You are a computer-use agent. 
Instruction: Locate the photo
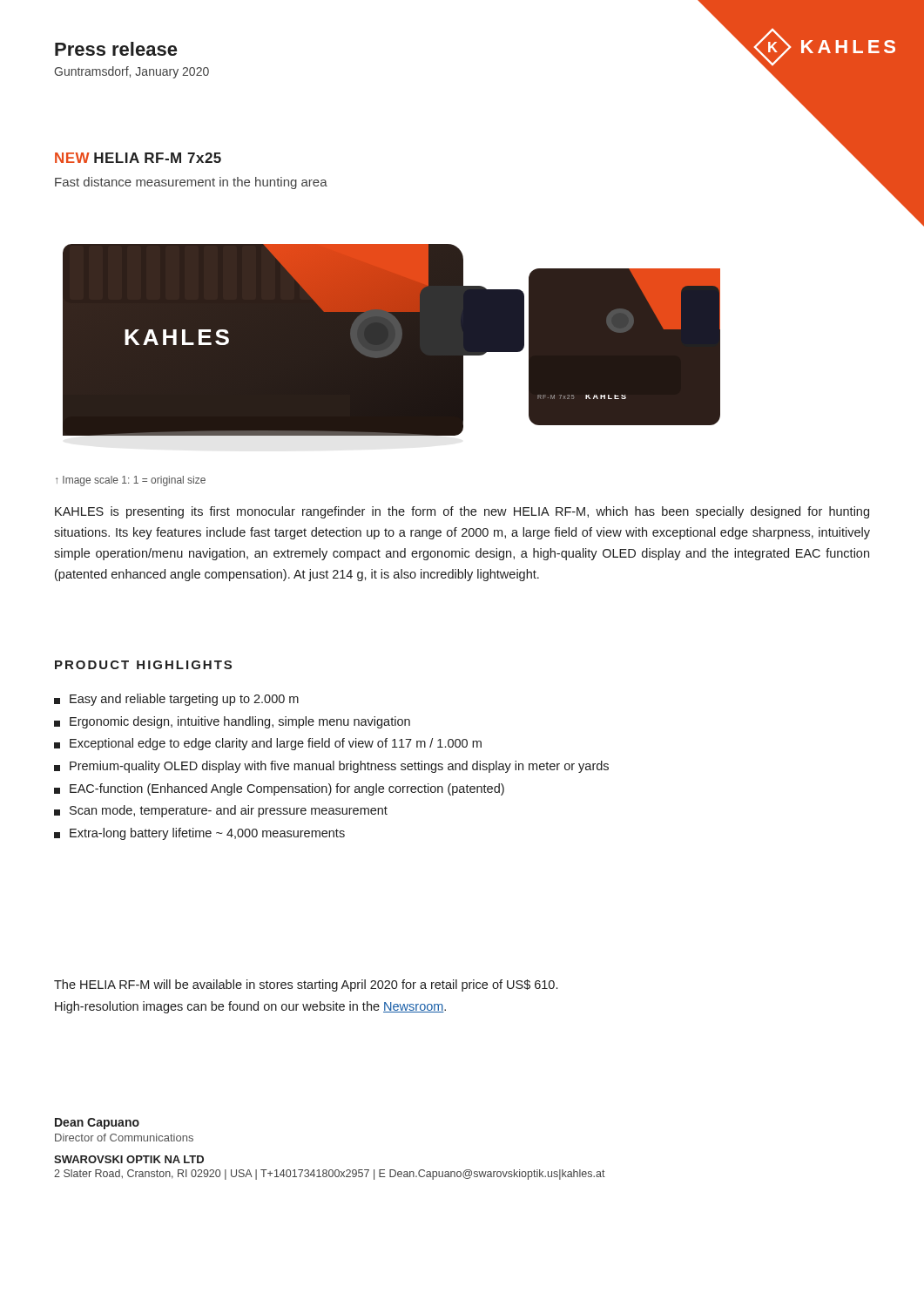pyautogui.click(x=398, y=334)
